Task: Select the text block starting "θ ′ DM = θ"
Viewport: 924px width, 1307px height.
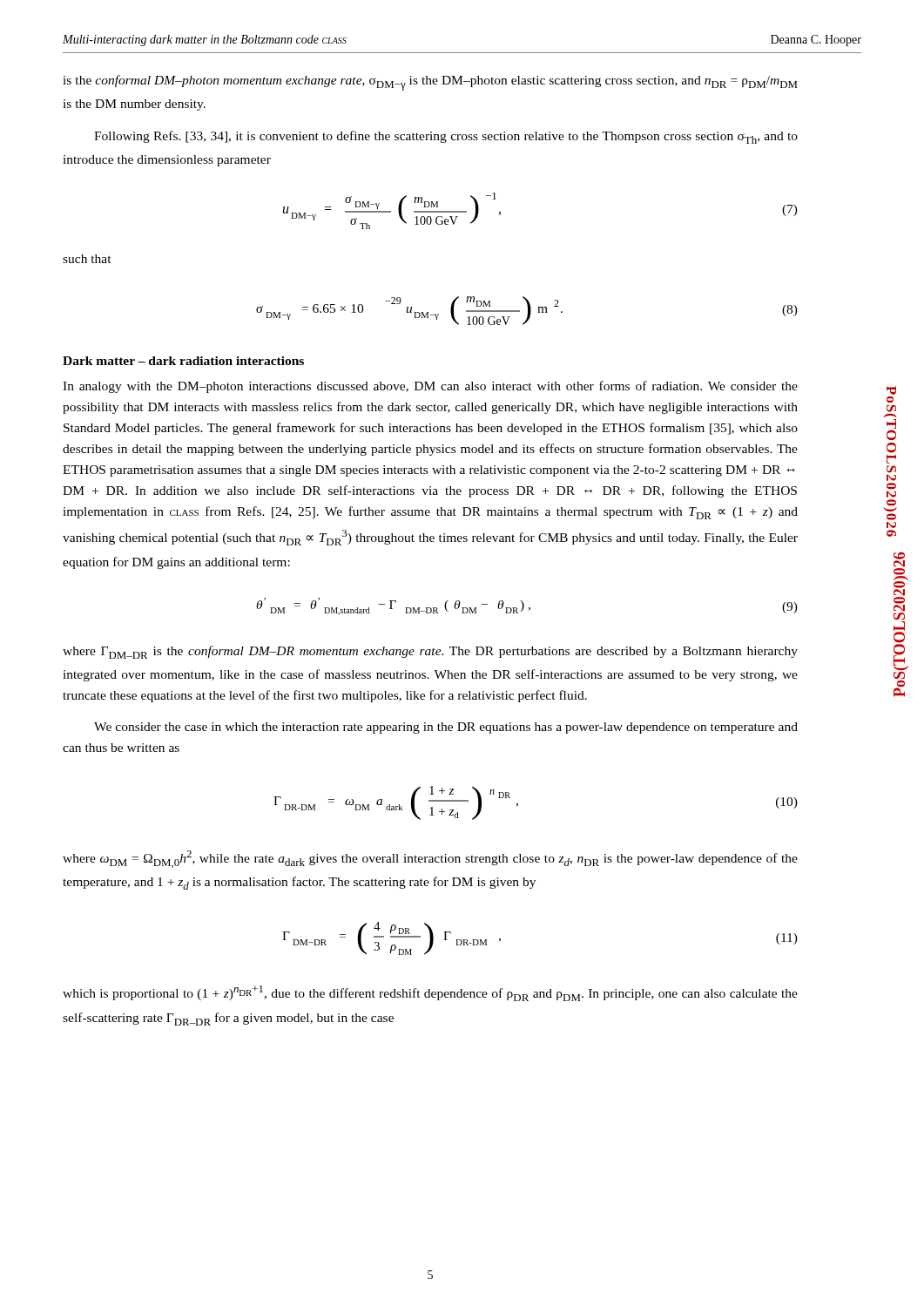Action: tap(527, 606)
